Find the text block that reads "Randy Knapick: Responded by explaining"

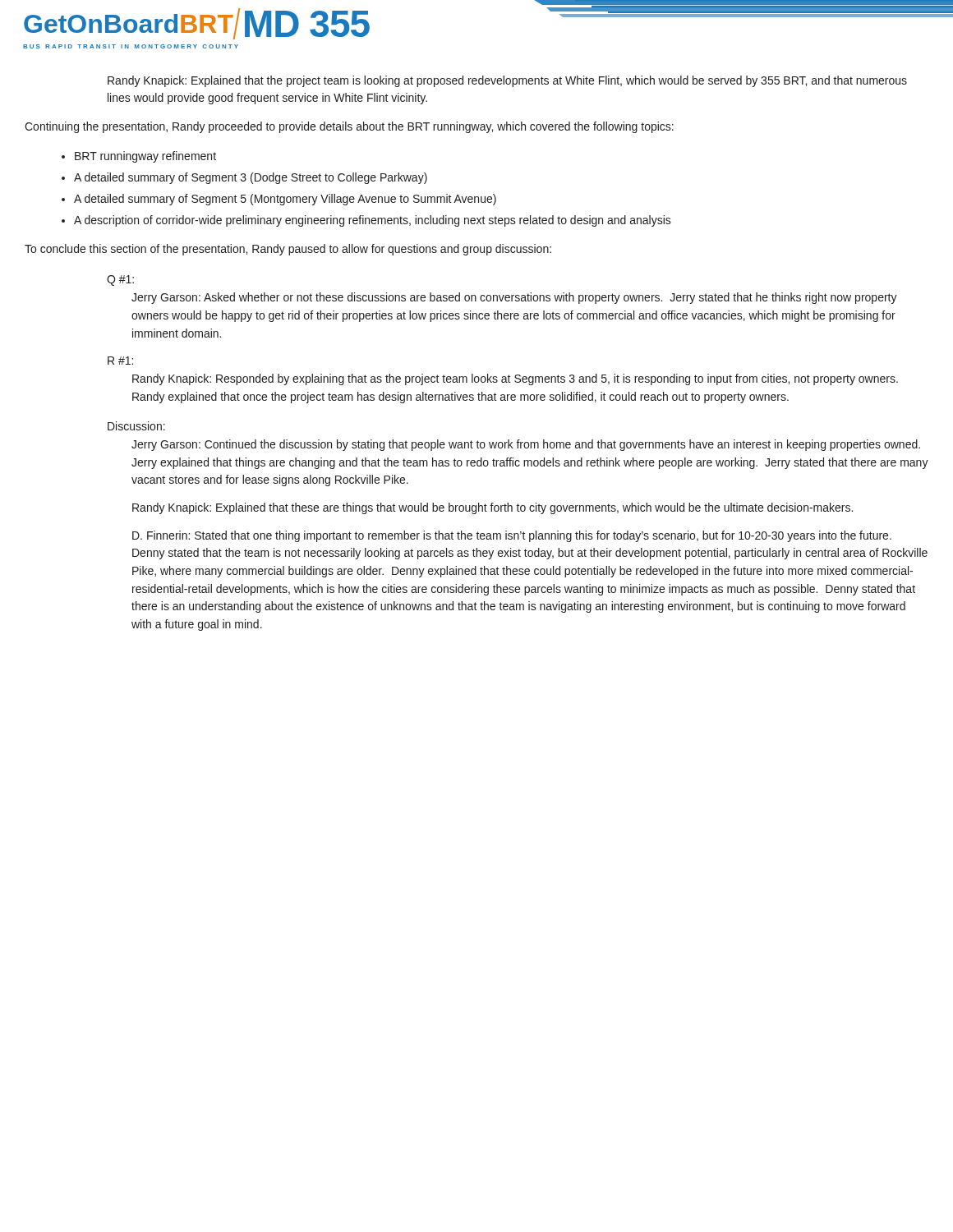[530, 389]
